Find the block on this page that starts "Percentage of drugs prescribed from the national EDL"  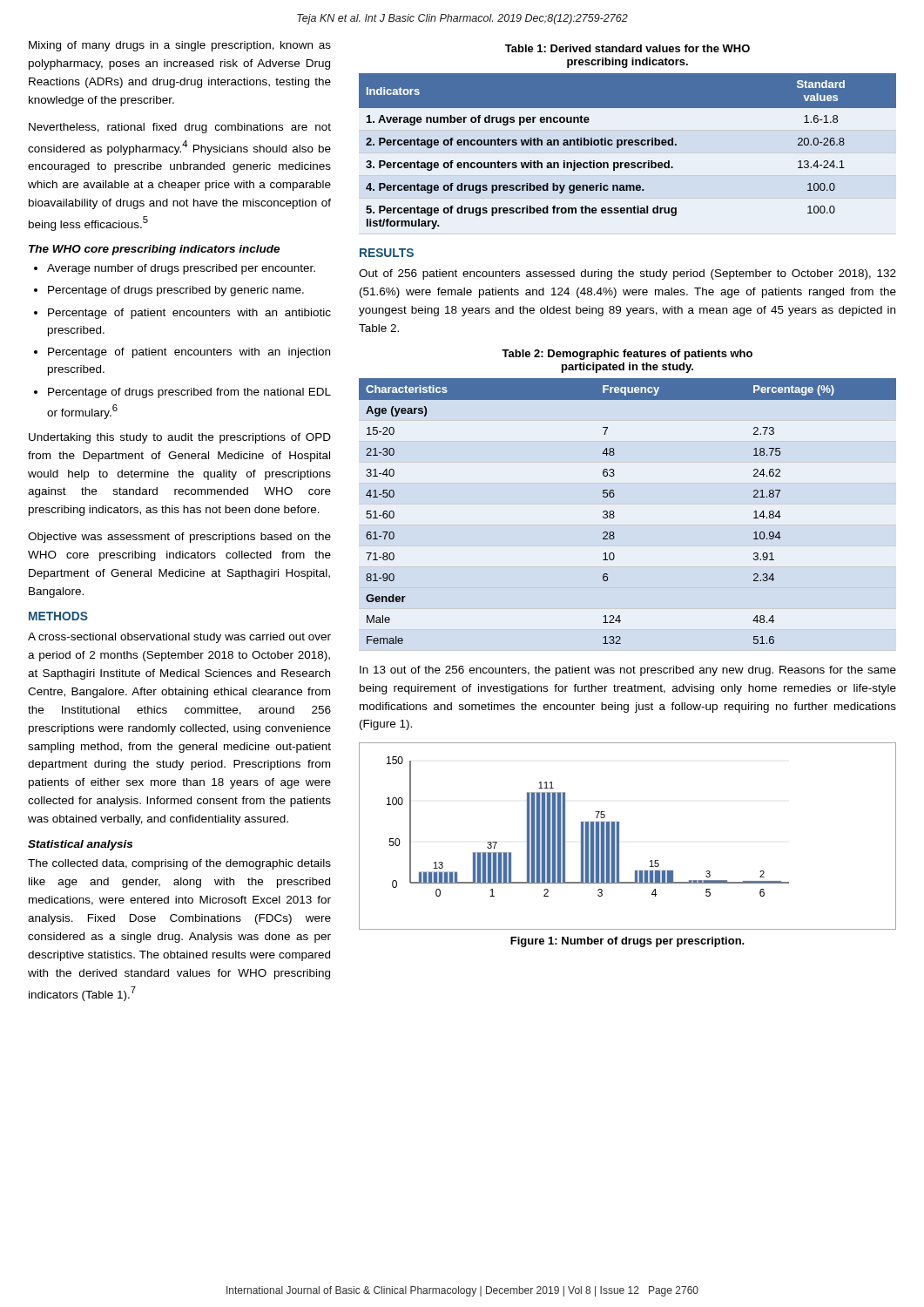click(x=189, y=402)
